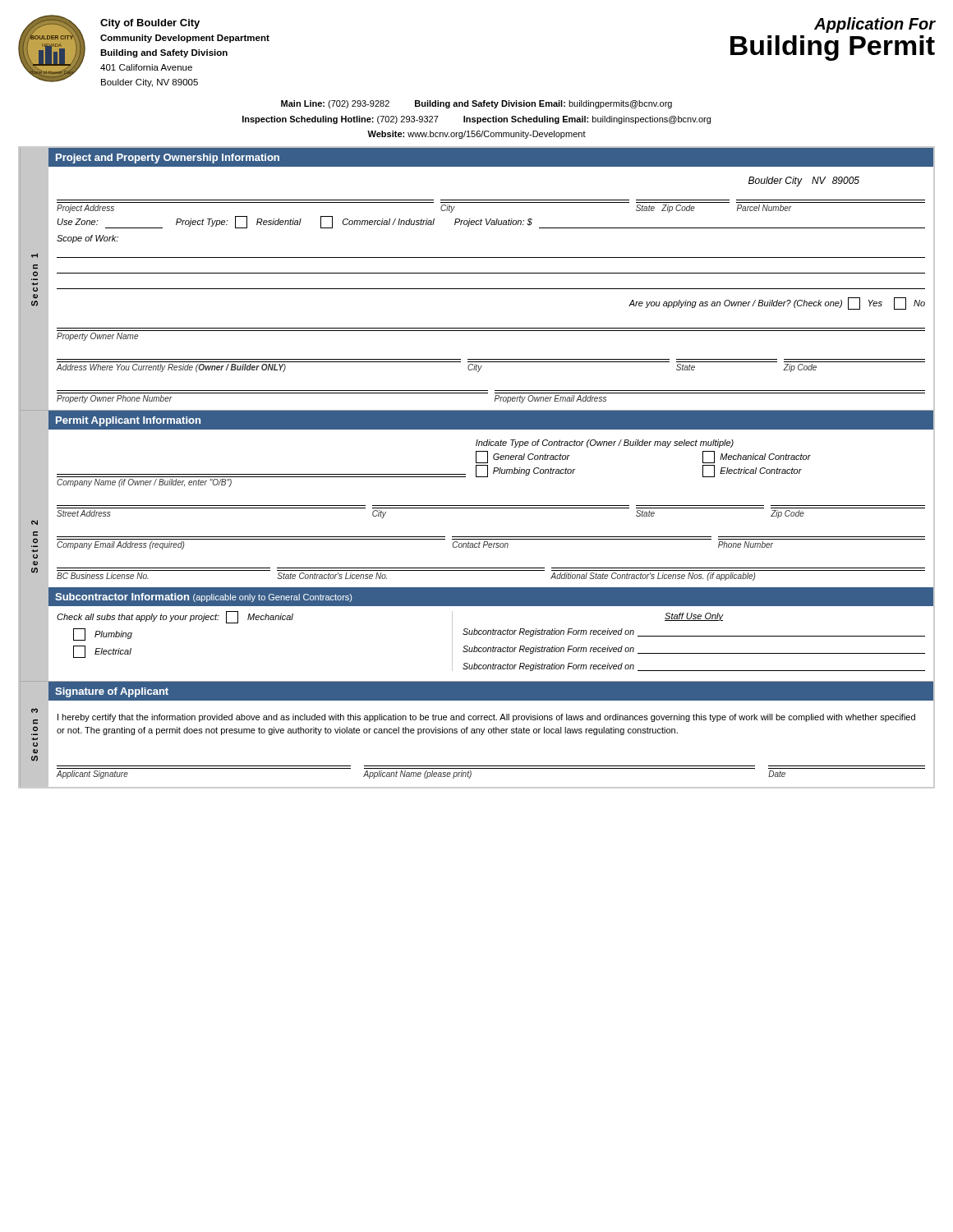
Task: Click where it says "Permit Applicant Information"
Action: 128,420
